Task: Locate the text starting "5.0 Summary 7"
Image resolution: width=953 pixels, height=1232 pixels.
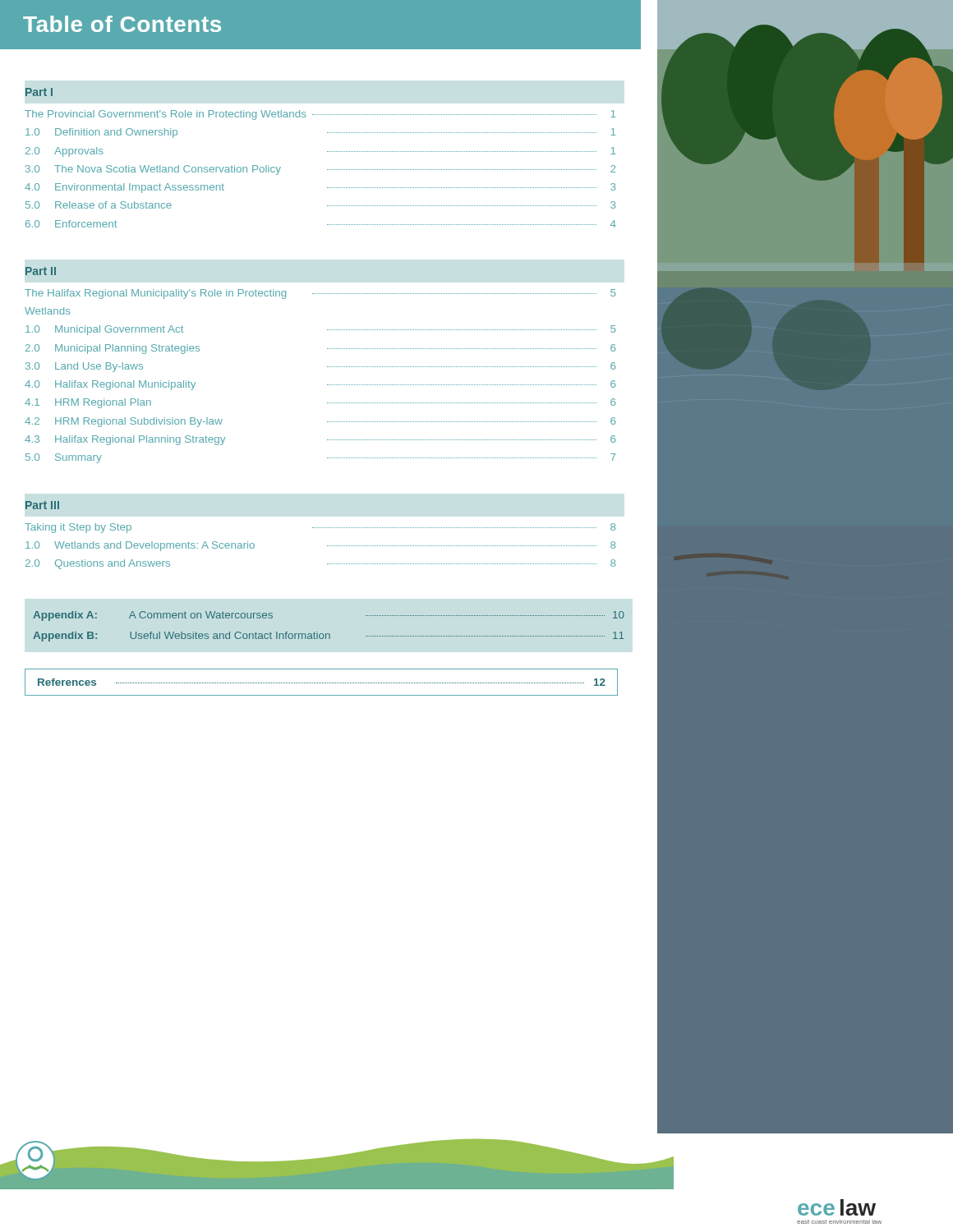Action: [x=320, y=458]
